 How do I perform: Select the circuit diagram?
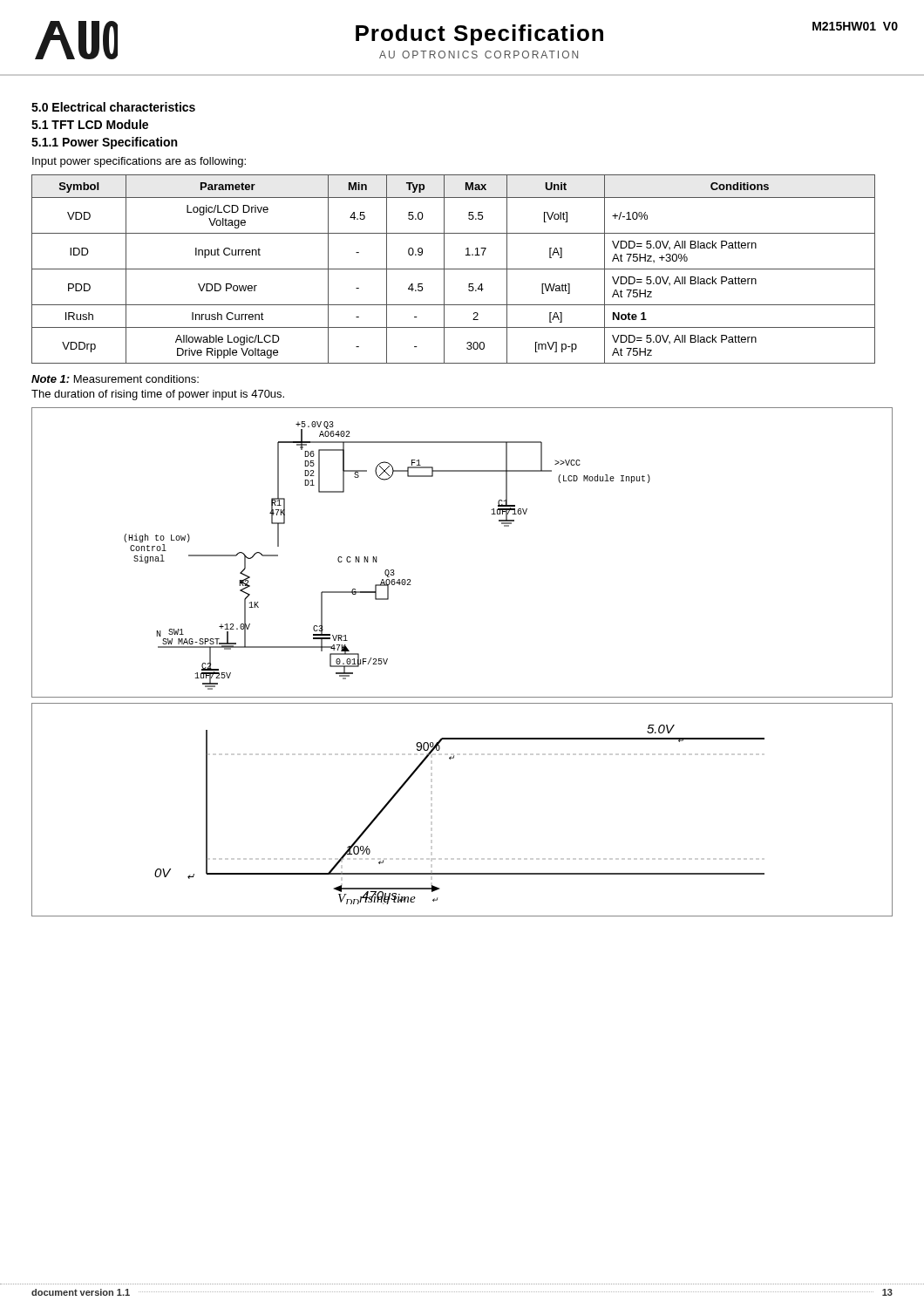tap(462, 552)
